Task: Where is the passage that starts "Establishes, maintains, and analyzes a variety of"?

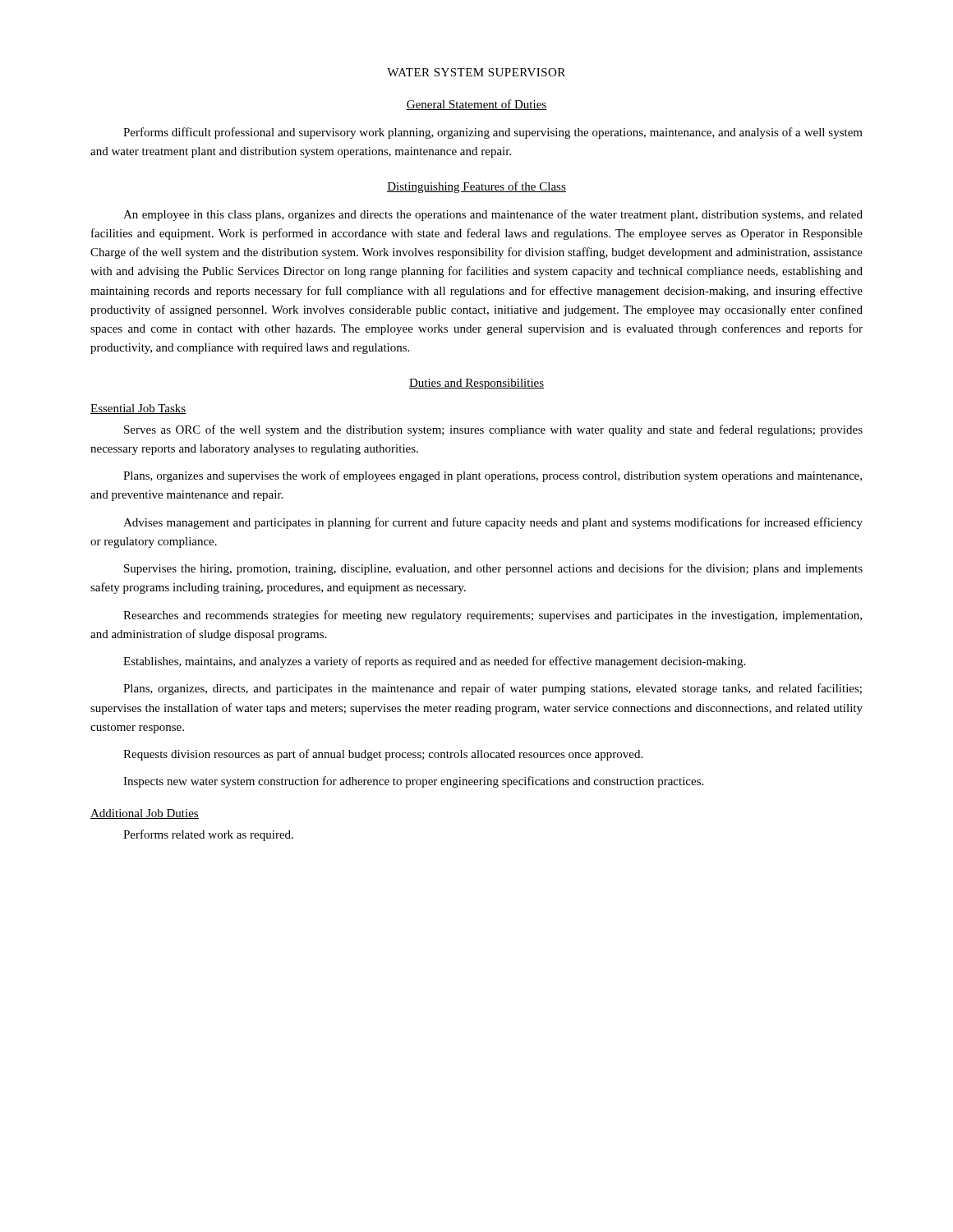Action: click(435, 661)
